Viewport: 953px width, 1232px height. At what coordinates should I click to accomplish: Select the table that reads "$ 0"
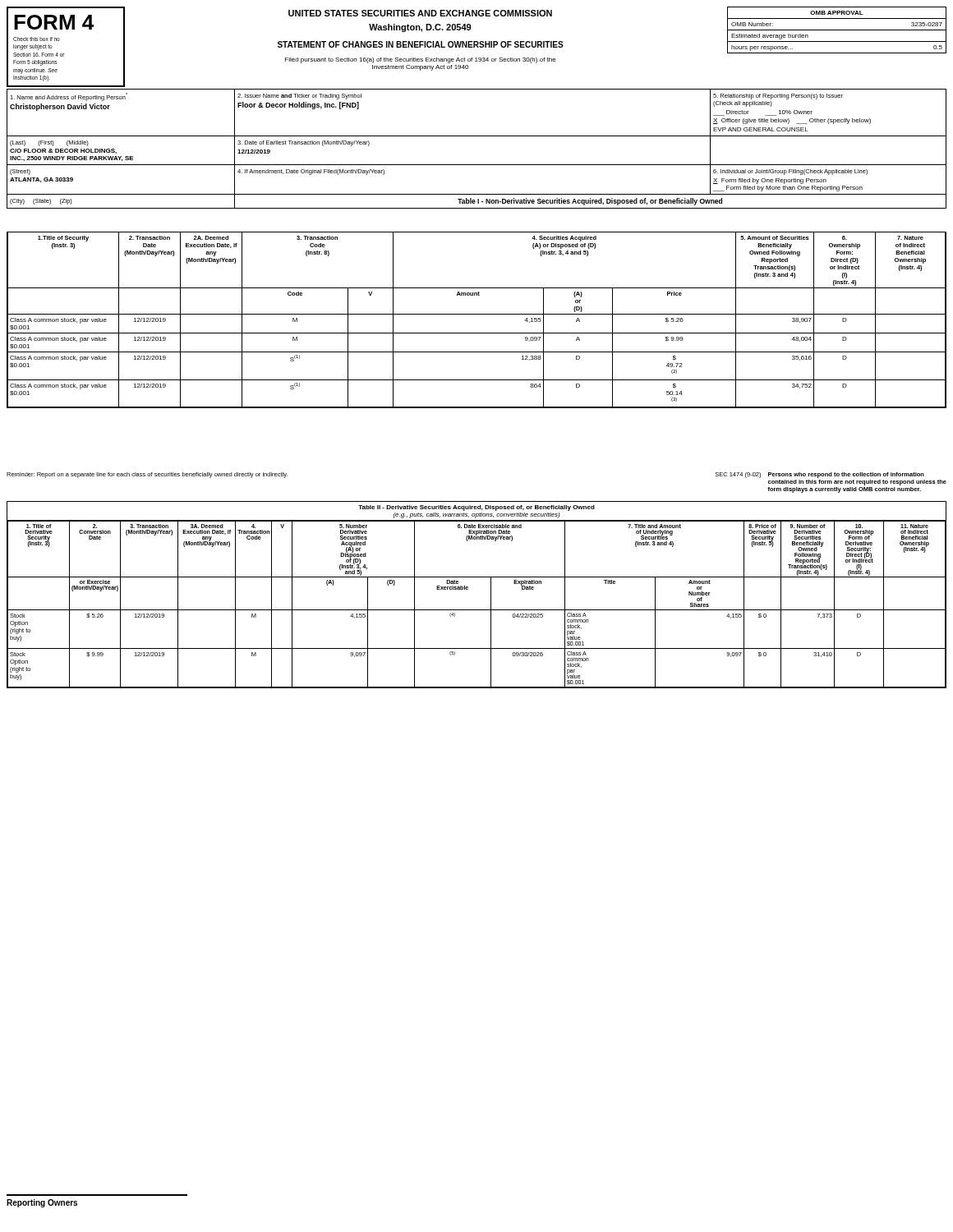pyautogui.click(x=476, y=604)
